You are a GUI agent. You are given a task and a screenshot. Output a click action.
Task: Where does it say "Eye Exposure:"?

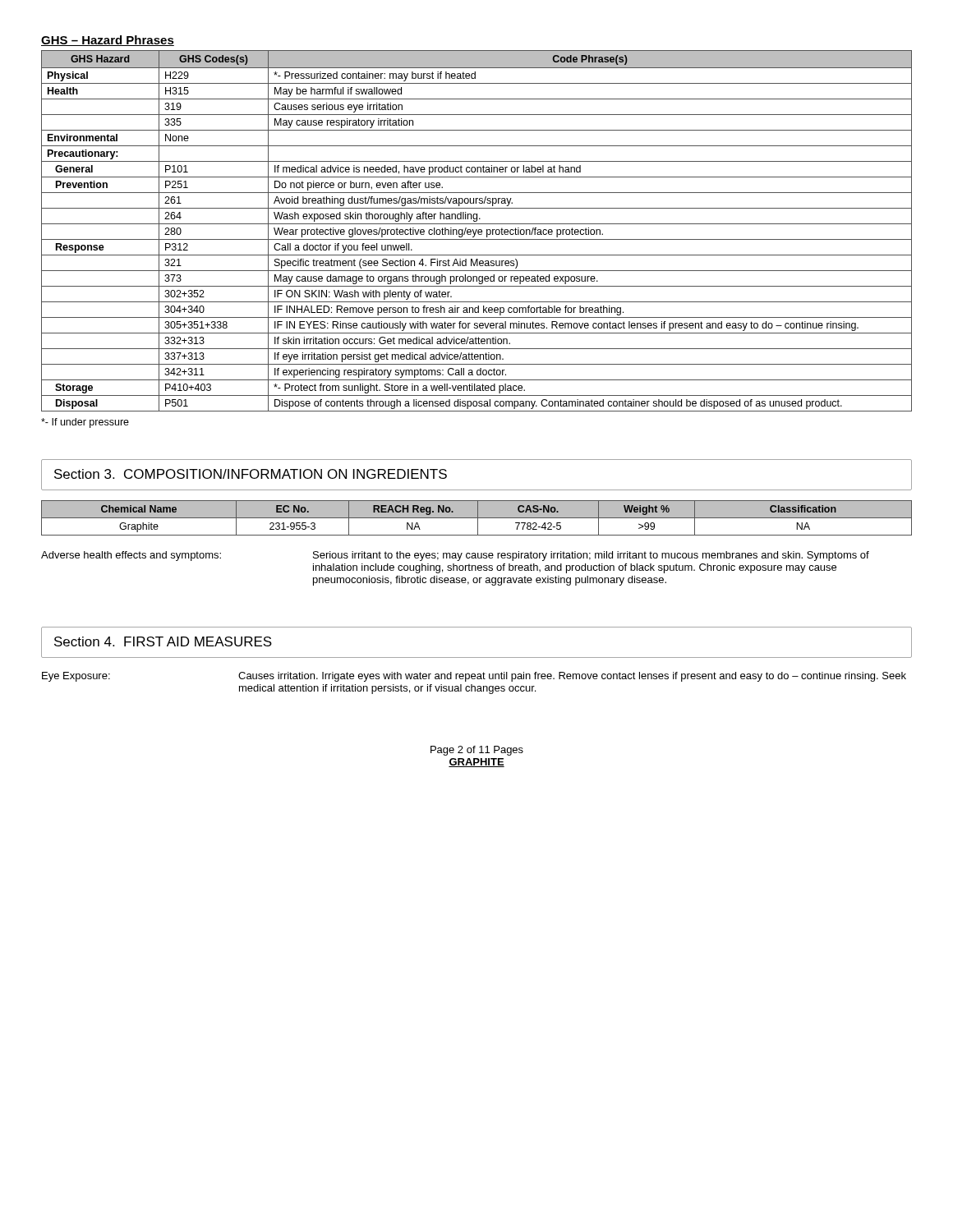[x=76, y=676]
